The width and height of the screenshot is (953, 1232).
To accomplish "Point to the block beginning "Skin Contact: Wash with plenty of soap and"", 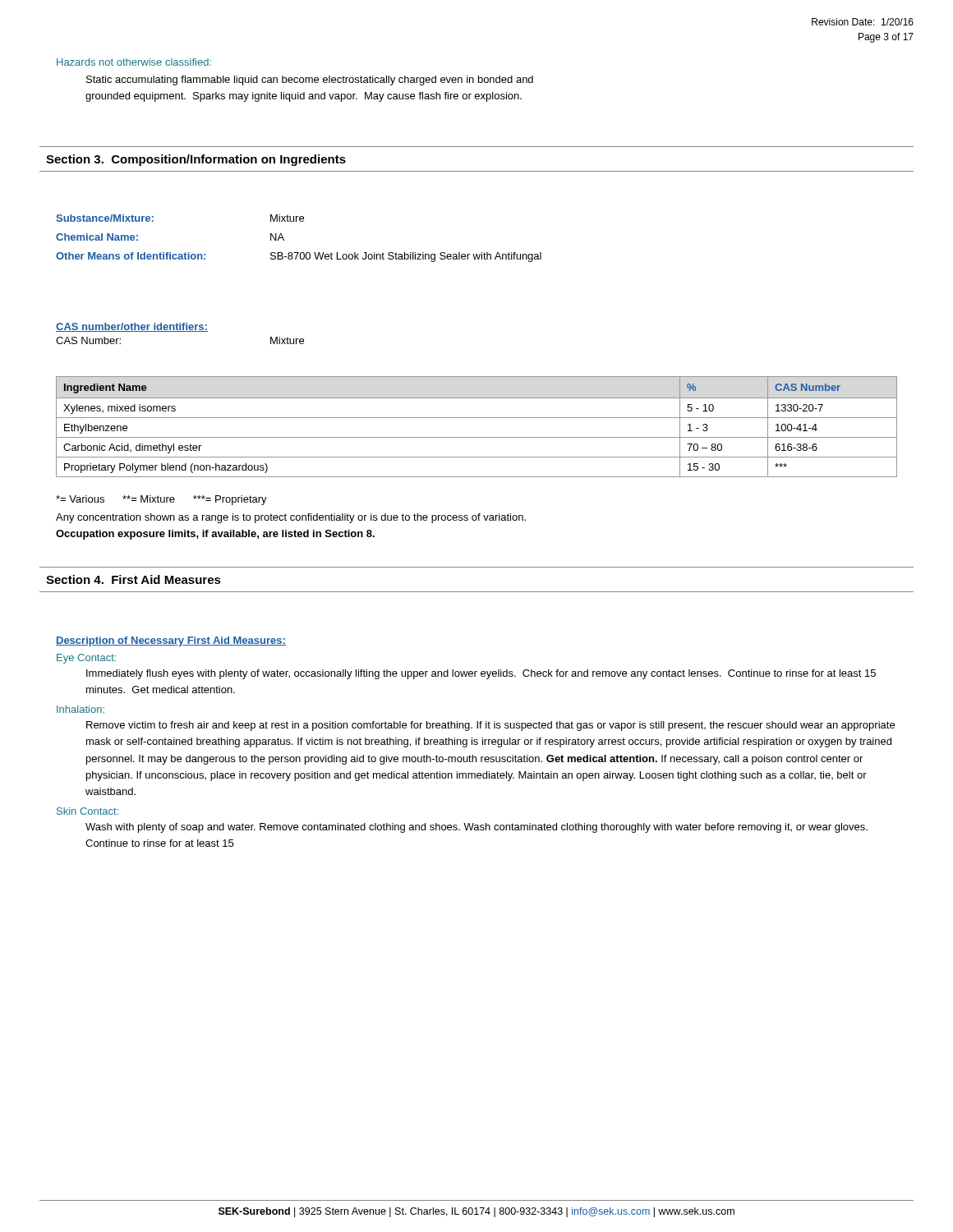I will tap(476, 828).
